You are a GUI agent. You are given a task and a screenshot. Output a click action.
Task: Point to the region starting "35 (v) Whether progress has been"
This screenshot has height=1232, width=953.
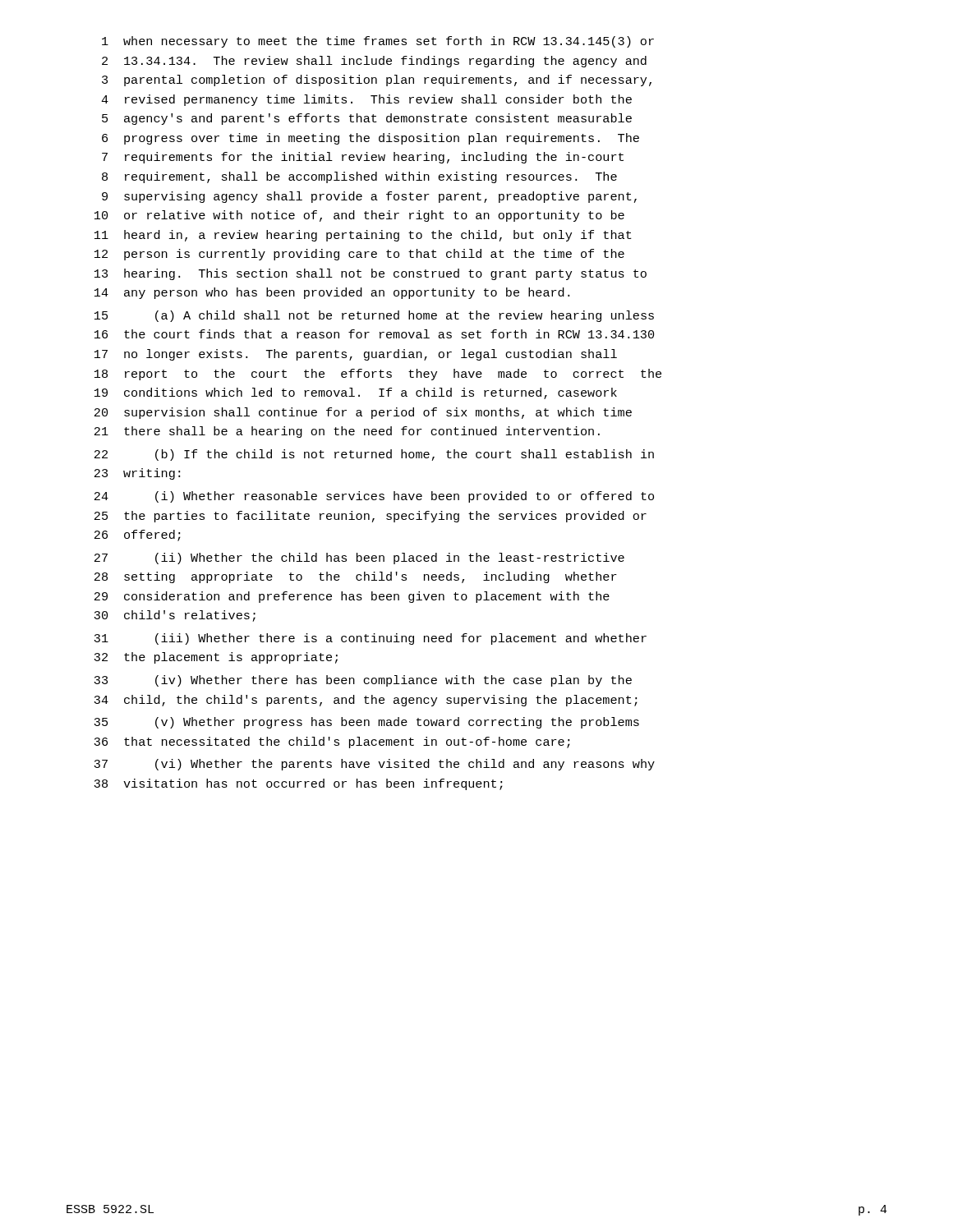476,733
